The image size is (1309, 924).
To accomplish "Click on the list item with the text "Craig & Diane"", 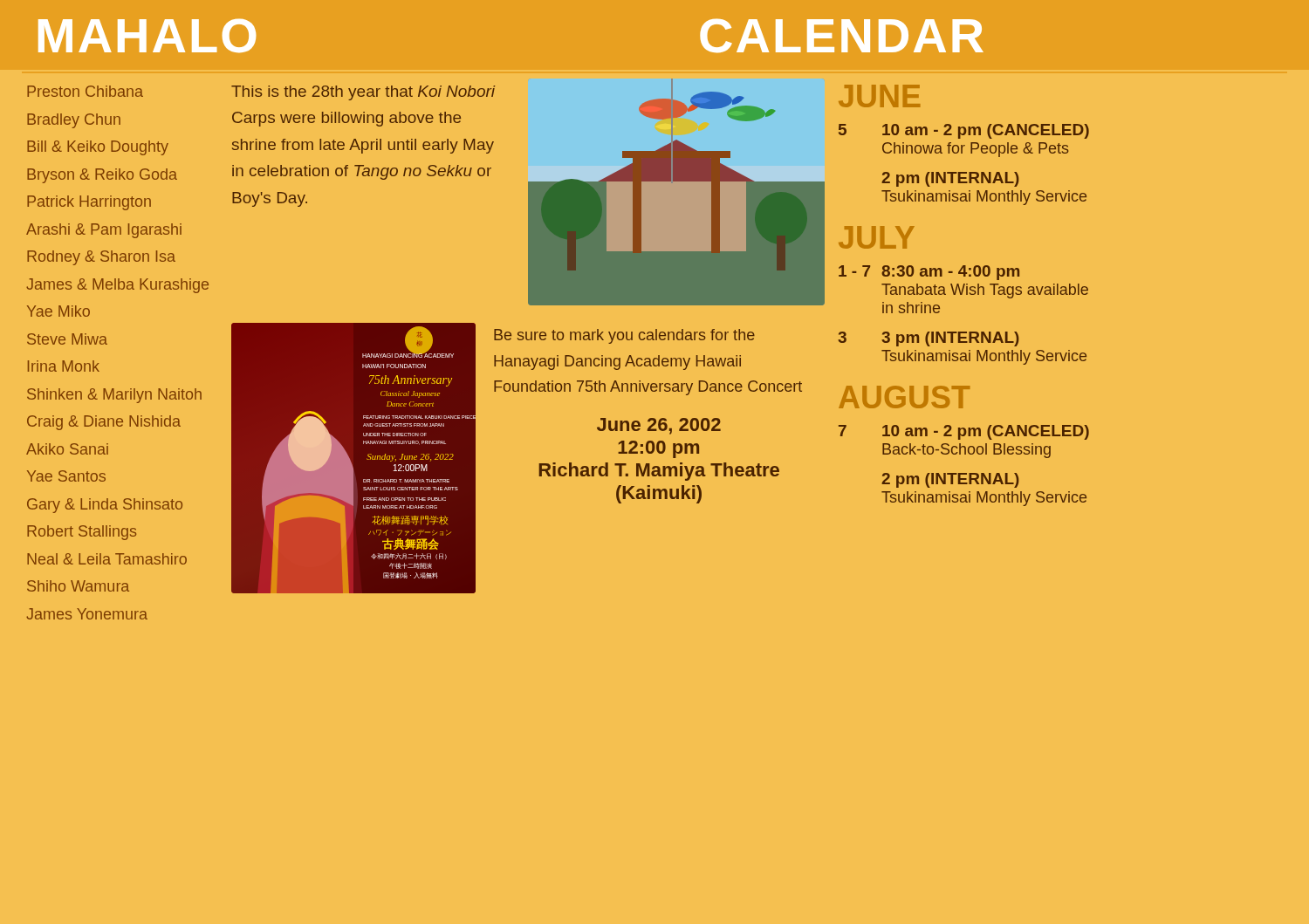I will 103,421.
